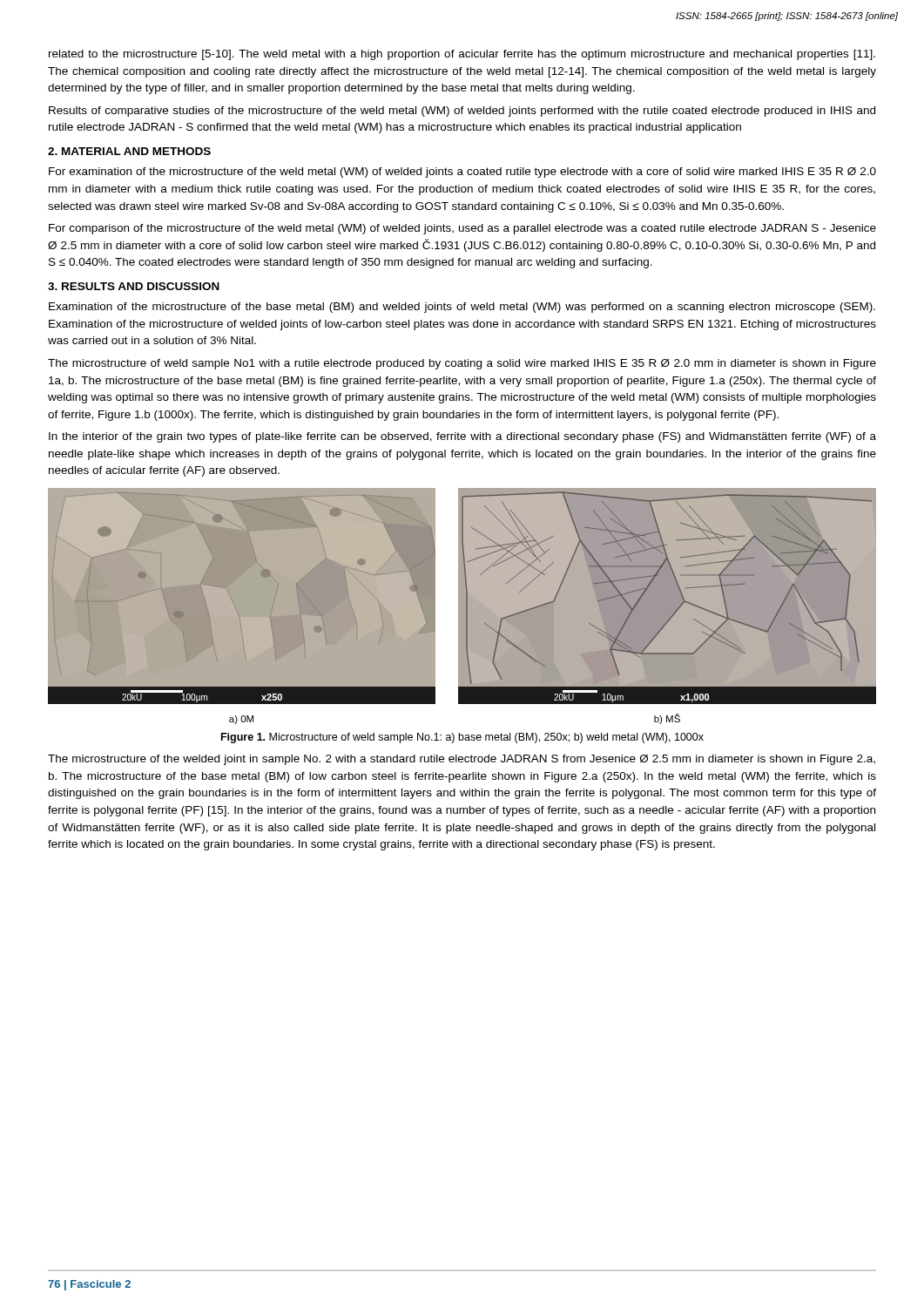Click the passage that begins "Results of comparative studies of the"

click(x=462, y=118)
